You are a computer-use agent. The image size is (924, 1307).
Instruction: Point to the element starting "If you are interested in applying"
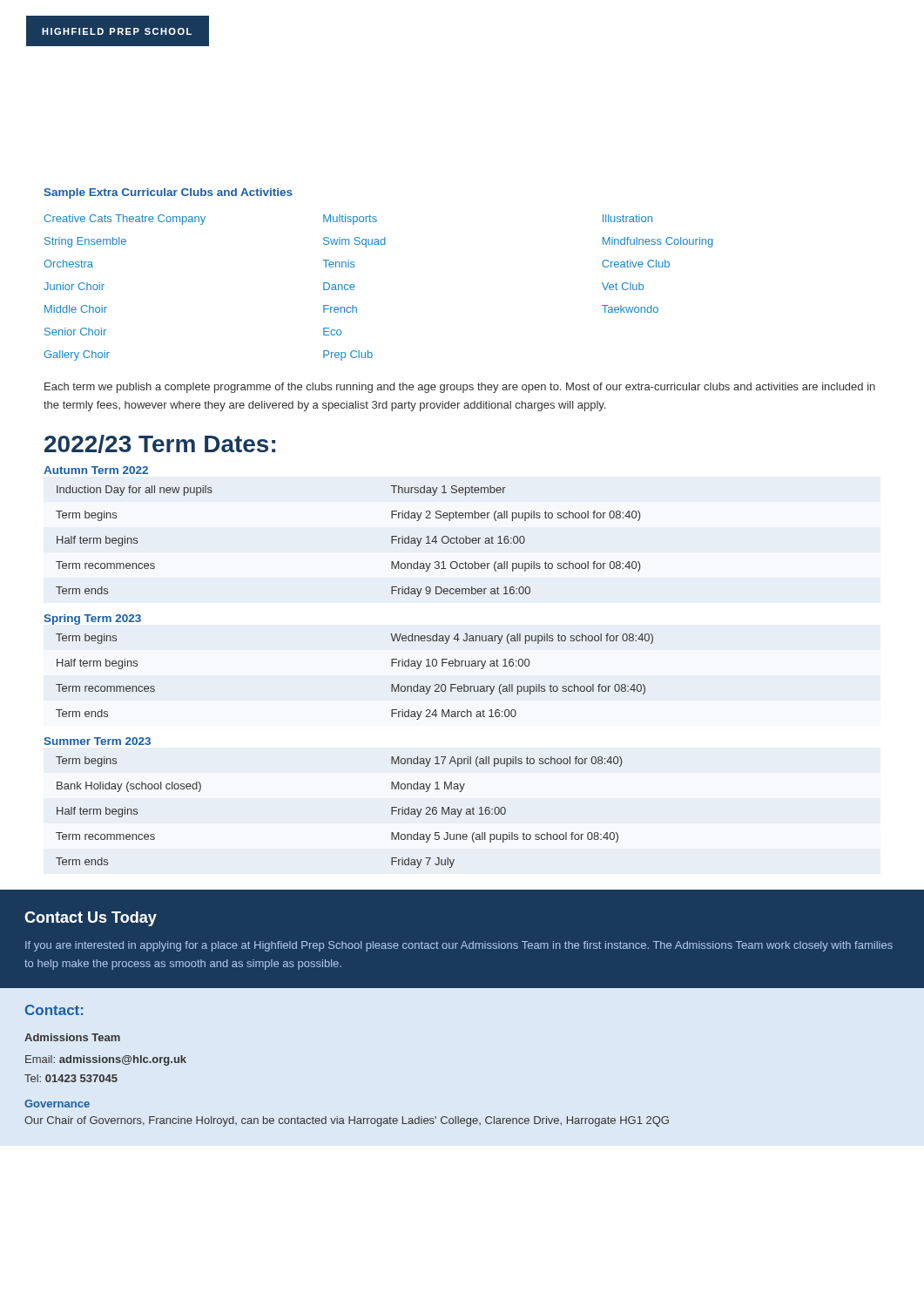[x=459, y=954]
